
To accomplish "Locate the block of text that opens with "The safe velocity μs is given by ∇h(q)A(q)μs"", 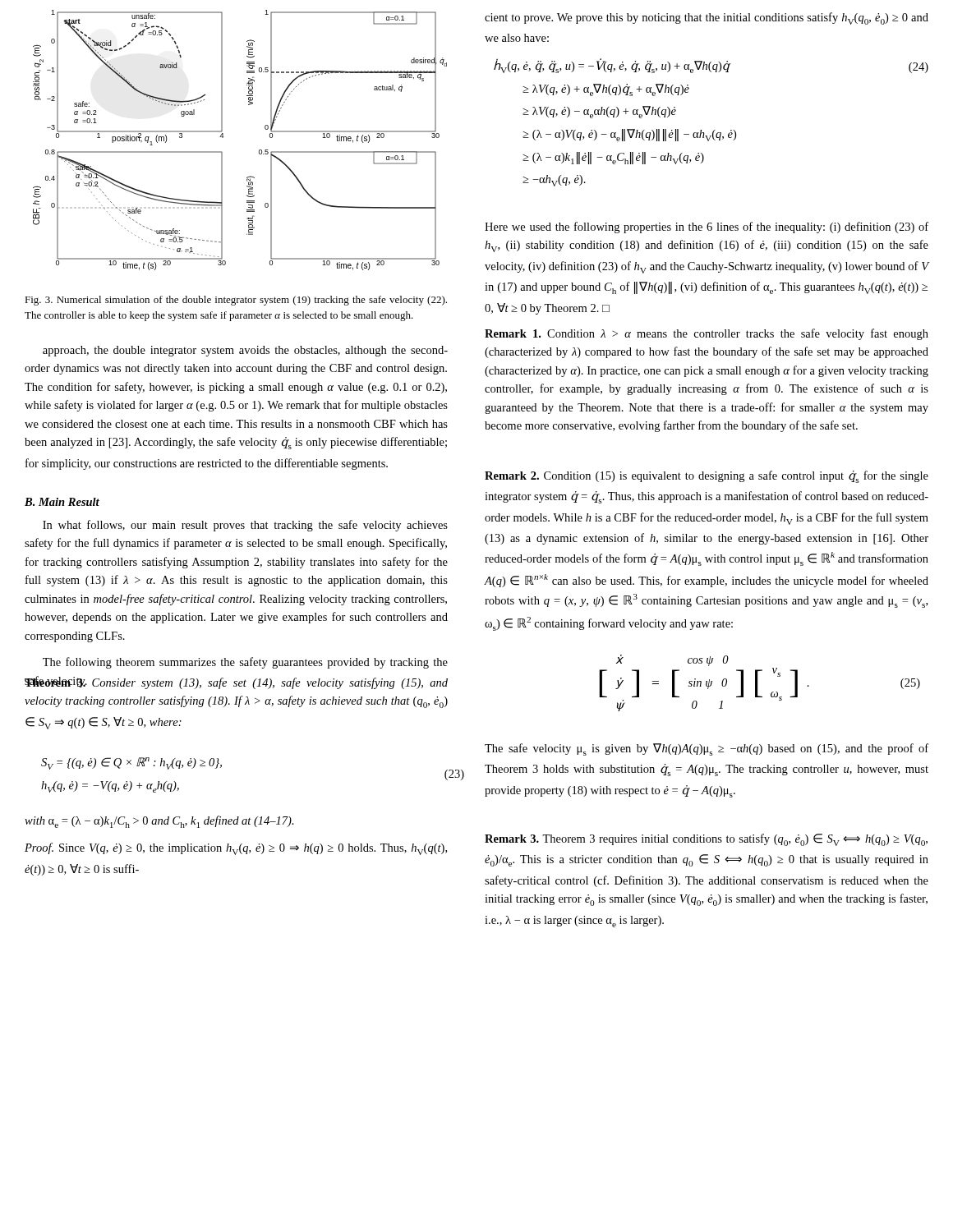I will [707, 770].
